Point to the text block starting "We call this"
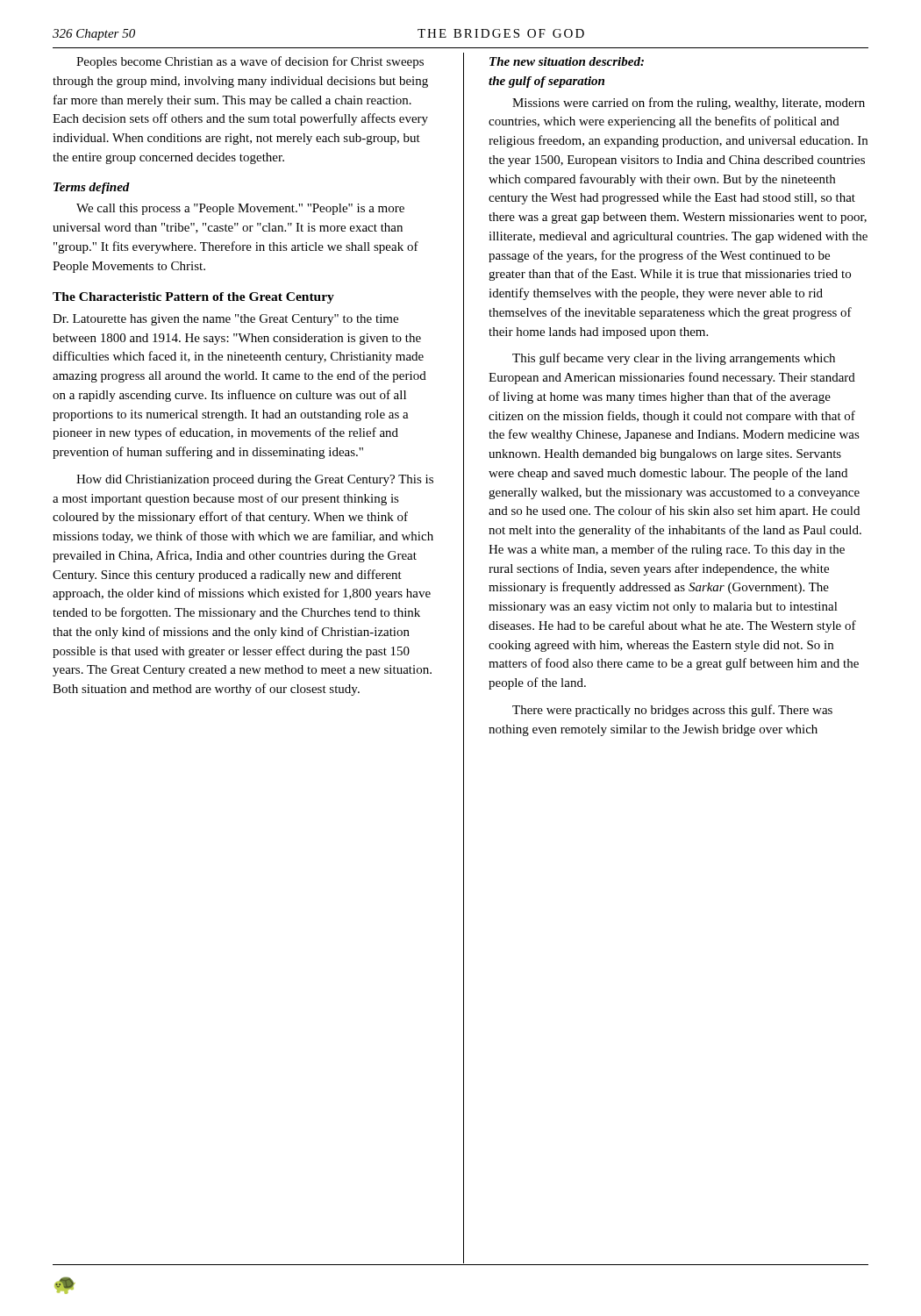 tap(246, 238)
